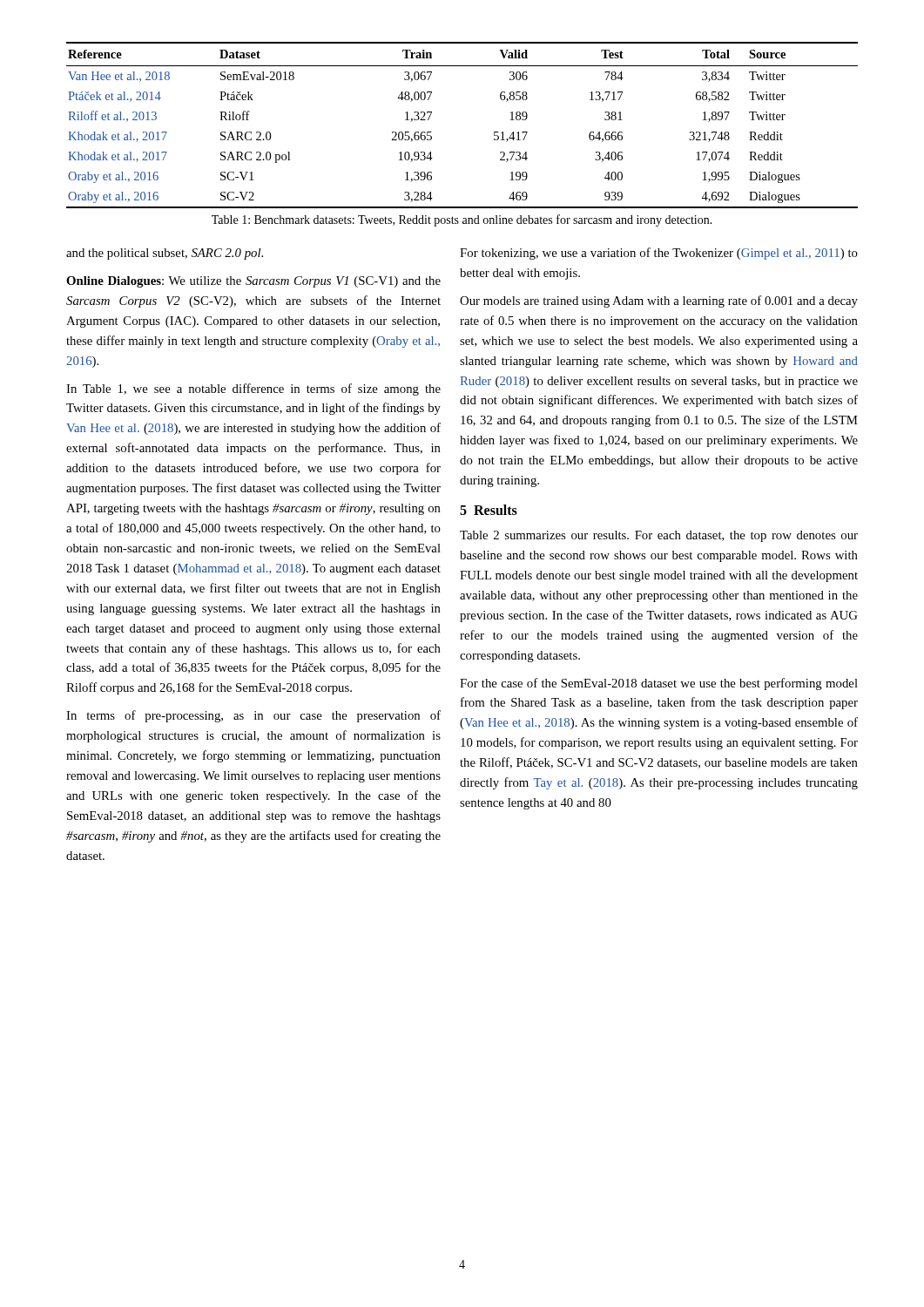This screenshot has width=924, height=1307.
Task: Navigate to the region starting "and the political subset, SARC 2.0 pol. Online"
Action: click(253, 554)
